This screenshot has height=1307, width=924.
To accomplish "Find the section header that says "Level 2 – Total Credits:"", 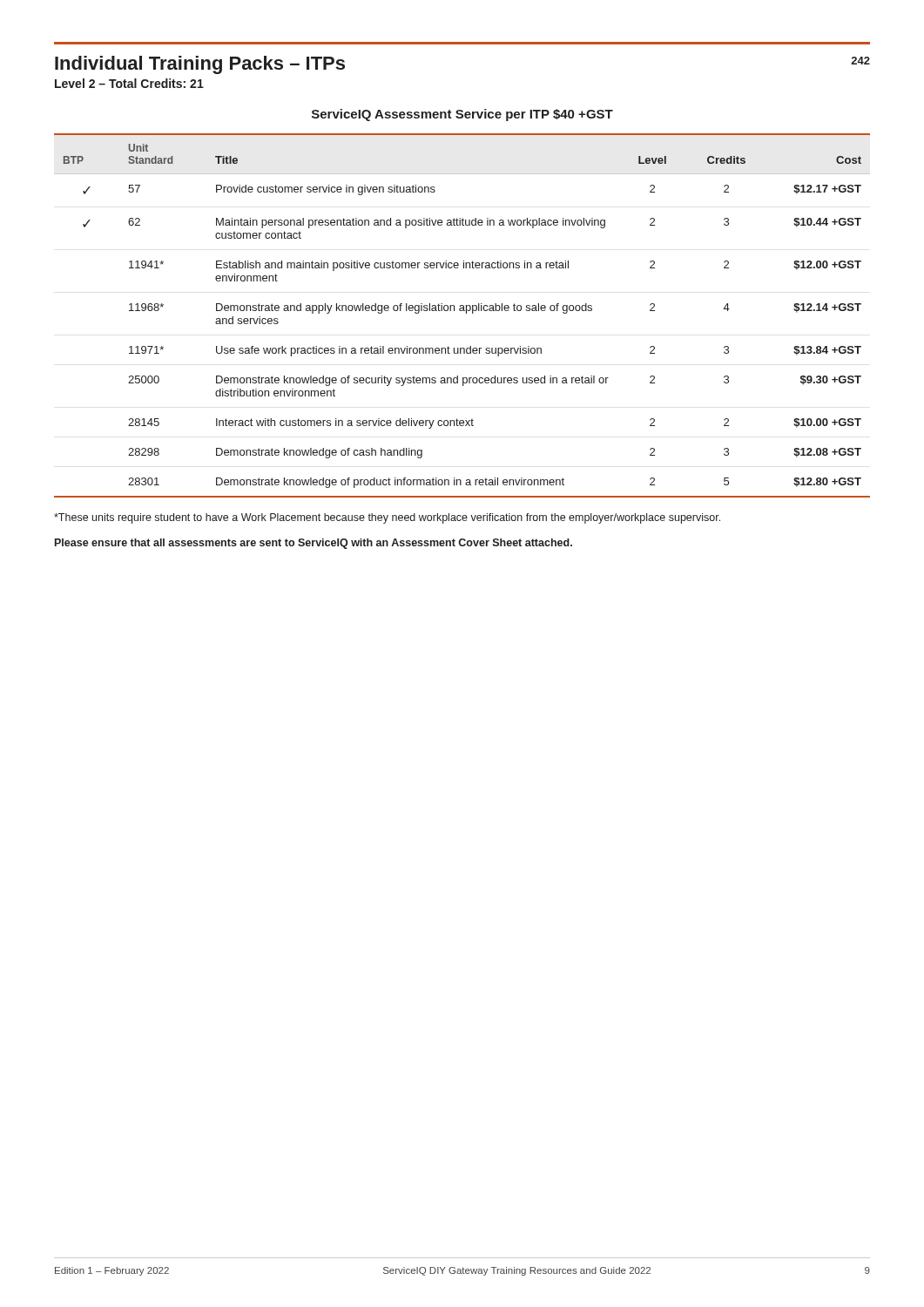I will click(x=129, y=84).
